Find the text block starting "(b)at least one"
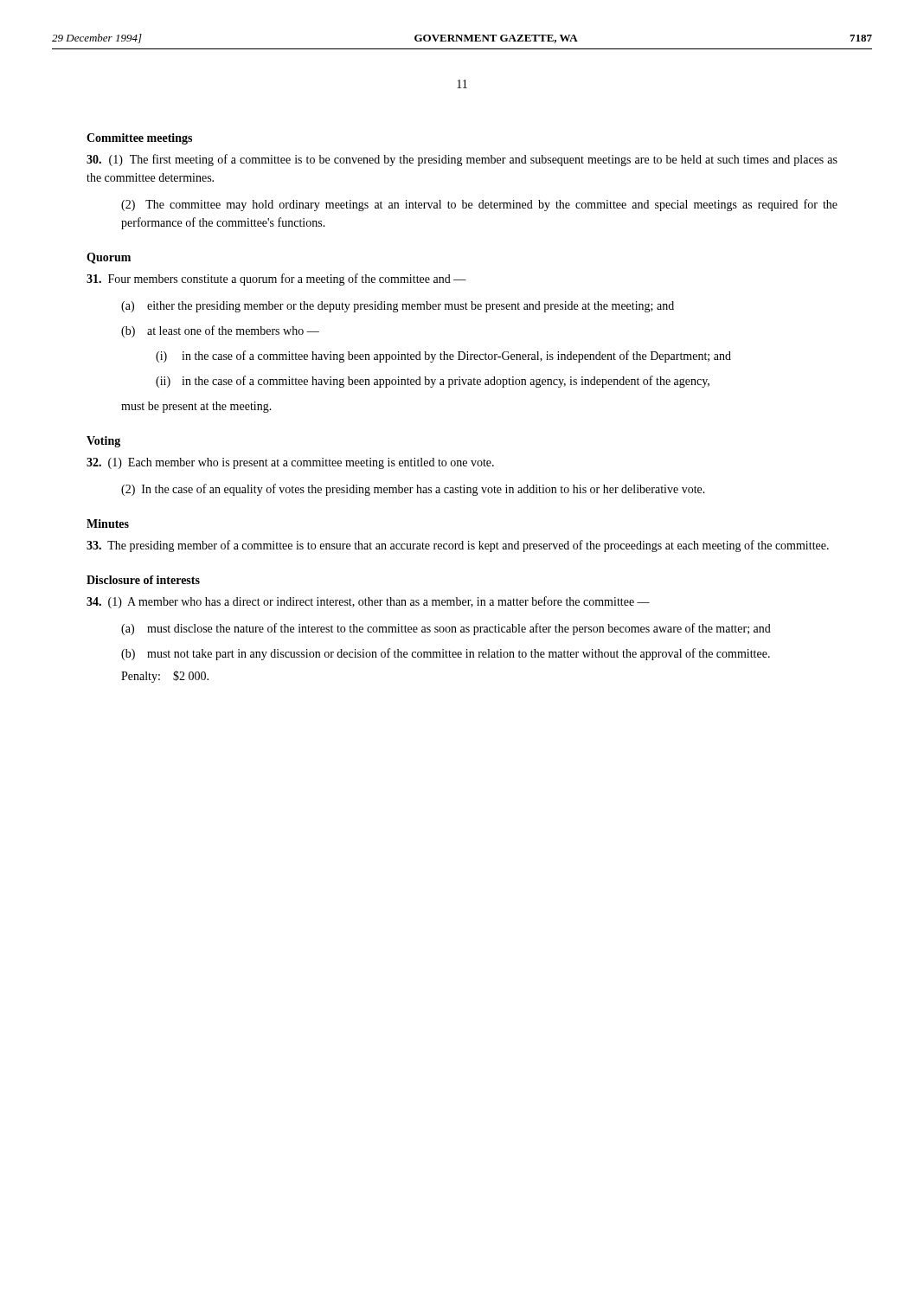Viewport: 924px width, 1298px height. [220, 331]
